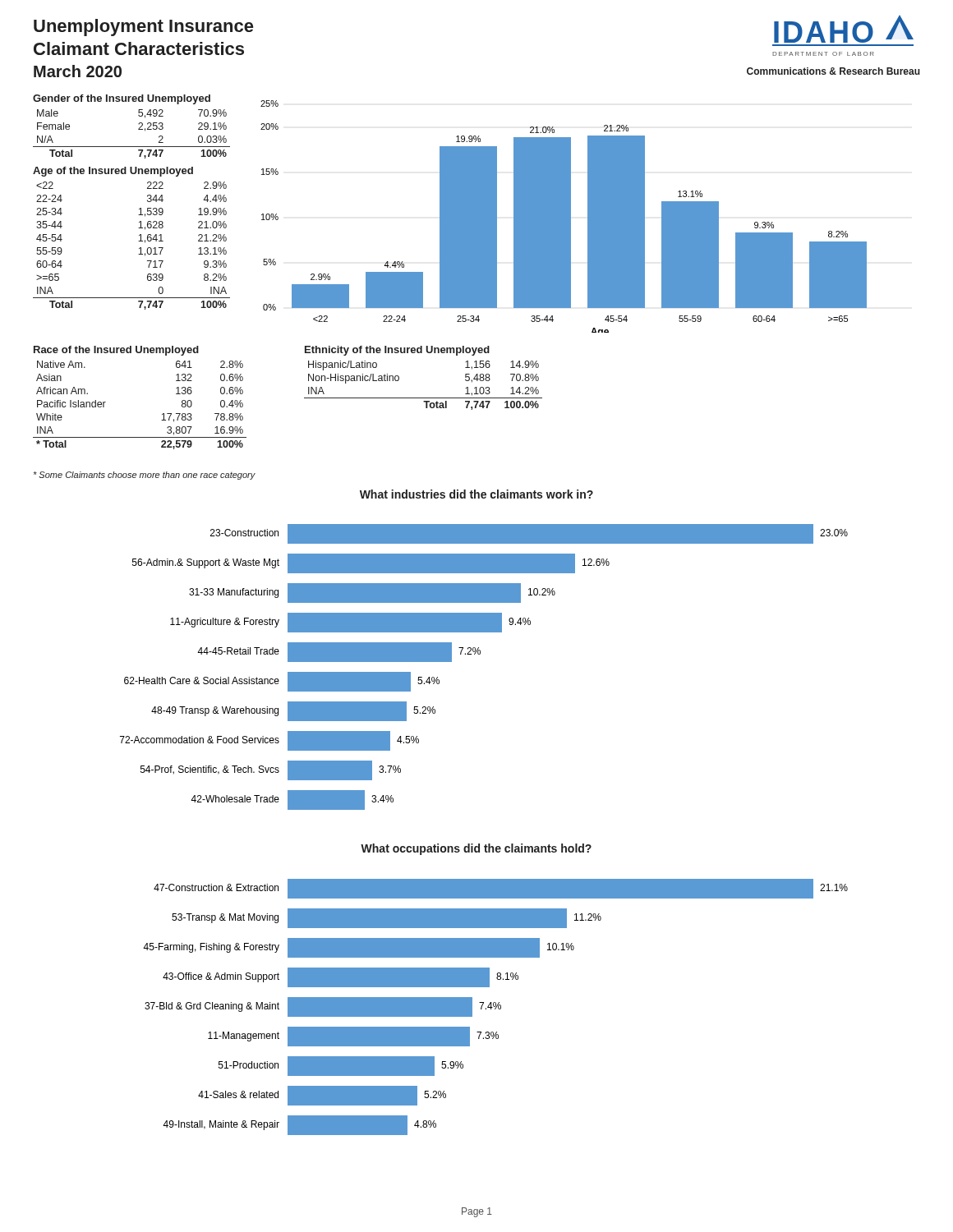Navigate to the passage starting "Ethnicity of the"

[397, 350]
